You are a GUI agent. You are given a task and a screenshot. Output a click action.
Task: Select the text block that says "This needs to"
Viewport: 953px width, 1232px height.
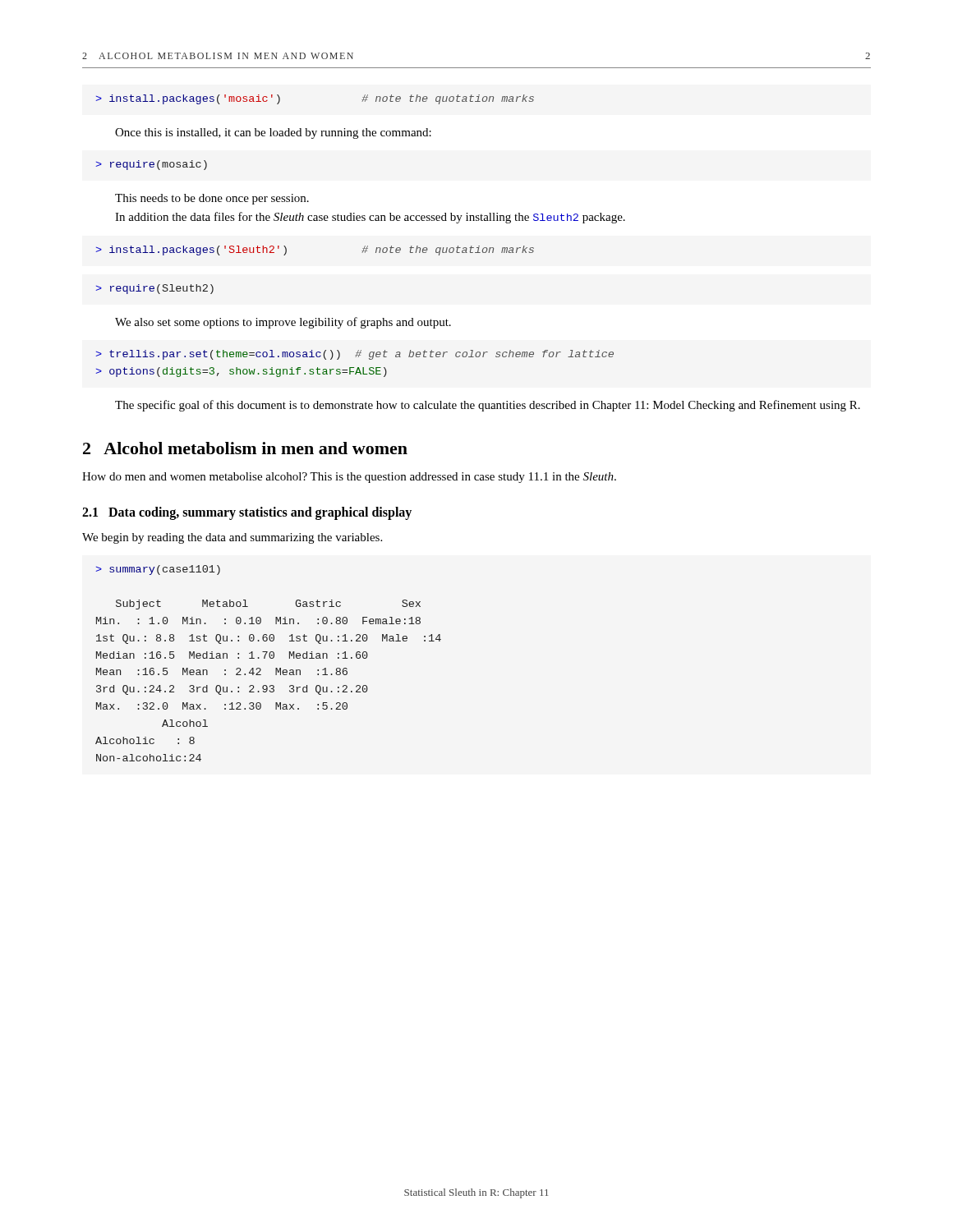pos(370,208)
